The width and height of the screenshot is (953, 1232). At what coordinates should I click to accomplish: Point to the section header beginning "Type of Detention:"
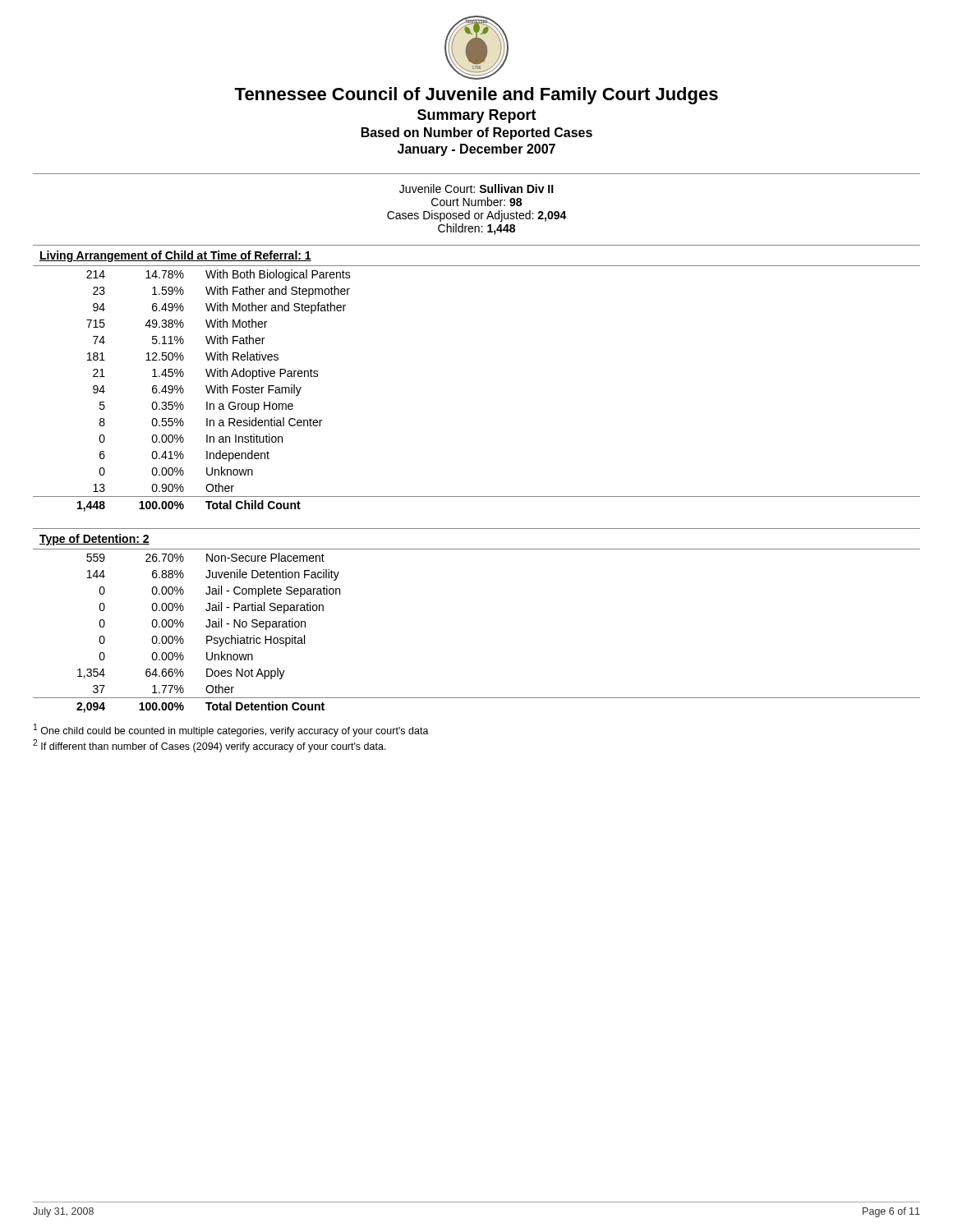94,539
